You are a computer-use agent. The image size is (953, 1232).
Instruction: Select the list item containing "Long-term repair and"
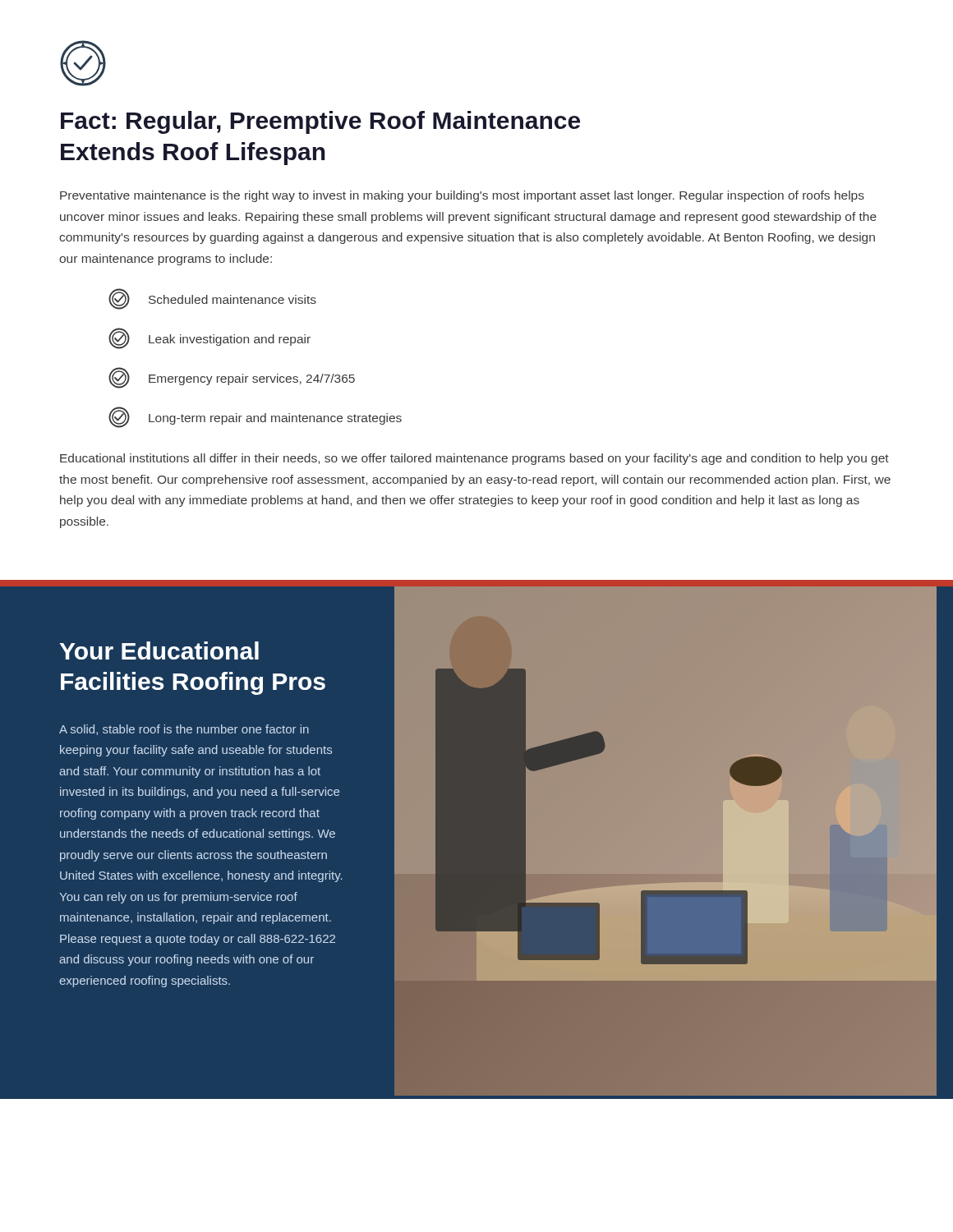click(255, 417)
